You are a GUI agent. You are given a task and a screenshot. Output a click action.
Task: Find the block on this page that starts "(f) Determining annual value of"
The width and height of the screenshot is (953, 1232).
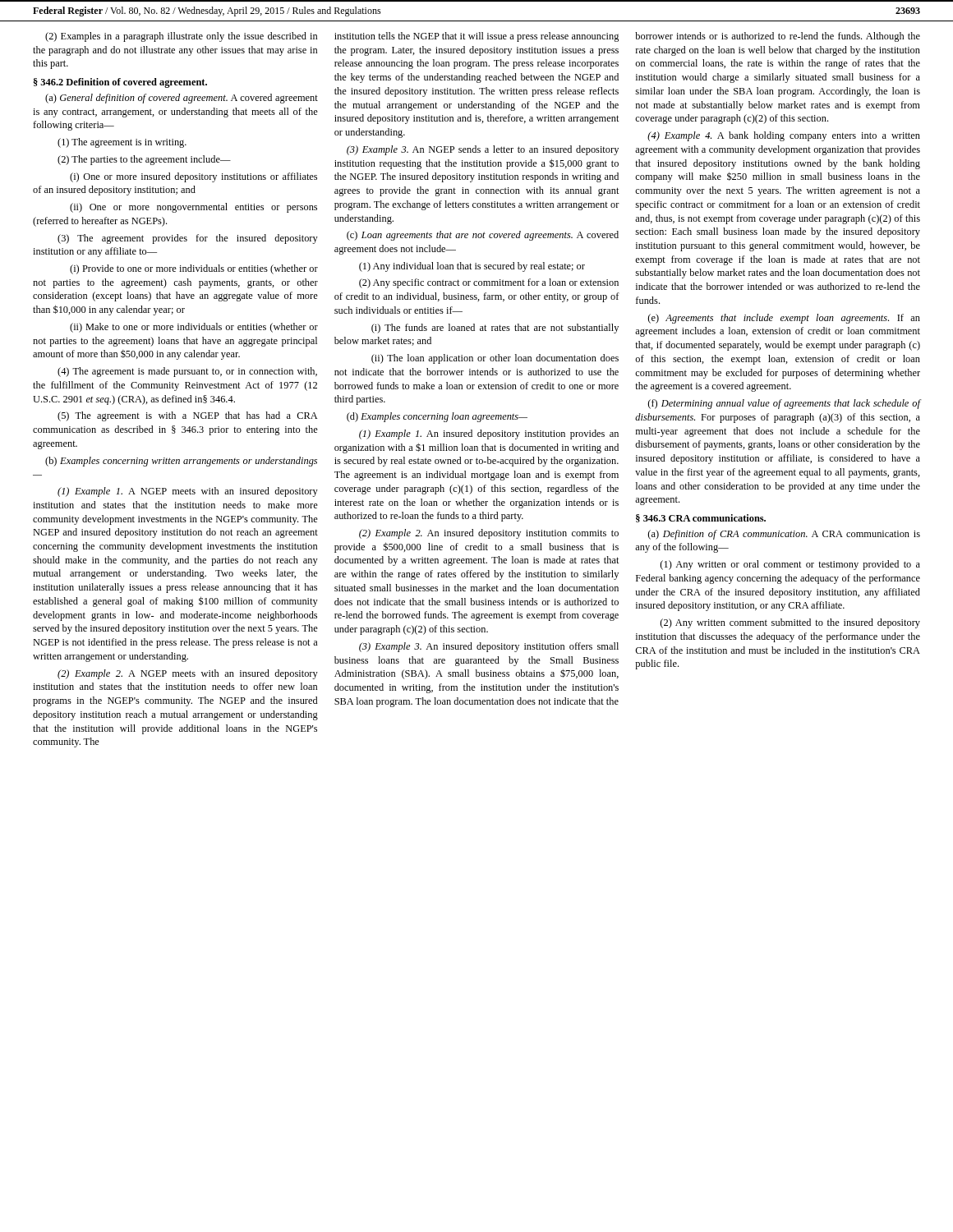tap(778, 452)
